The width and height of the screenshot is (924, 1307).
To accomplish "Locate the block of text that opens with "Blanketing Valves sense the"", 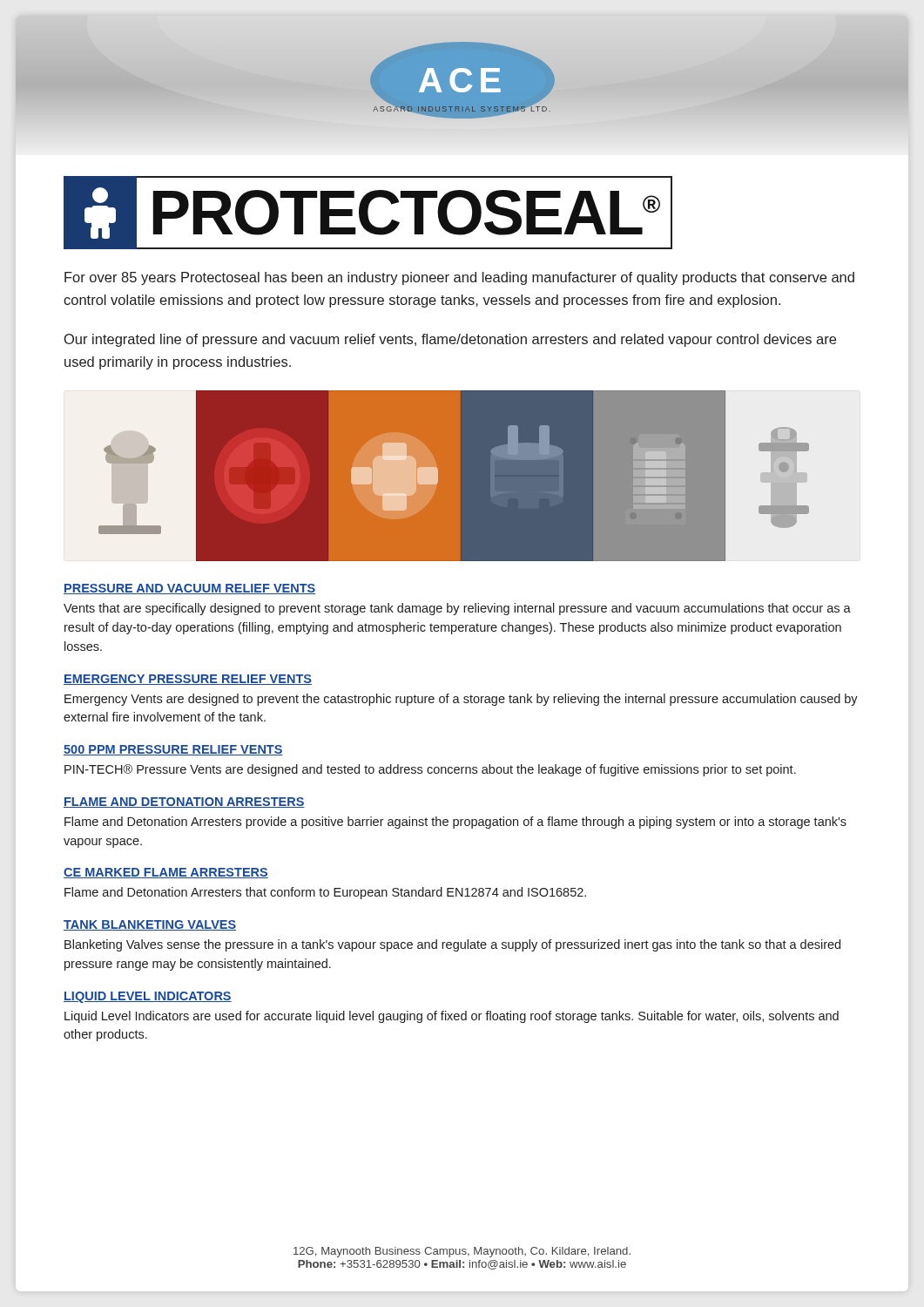I will pos(452,954).
